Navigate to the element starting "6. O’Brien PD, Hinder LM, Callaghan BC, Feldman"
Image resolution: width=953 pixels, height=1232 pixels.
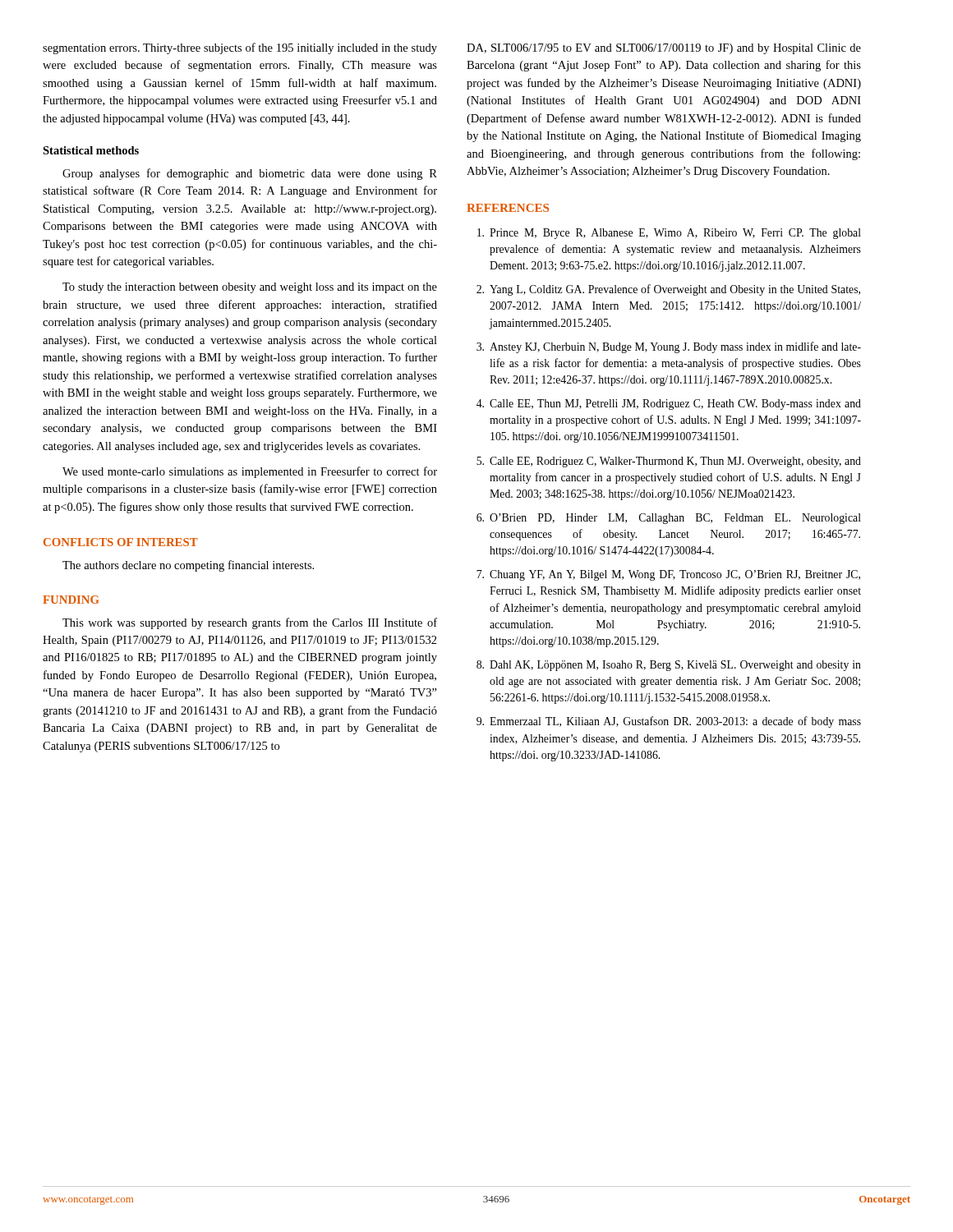click(x=664, y=535)
